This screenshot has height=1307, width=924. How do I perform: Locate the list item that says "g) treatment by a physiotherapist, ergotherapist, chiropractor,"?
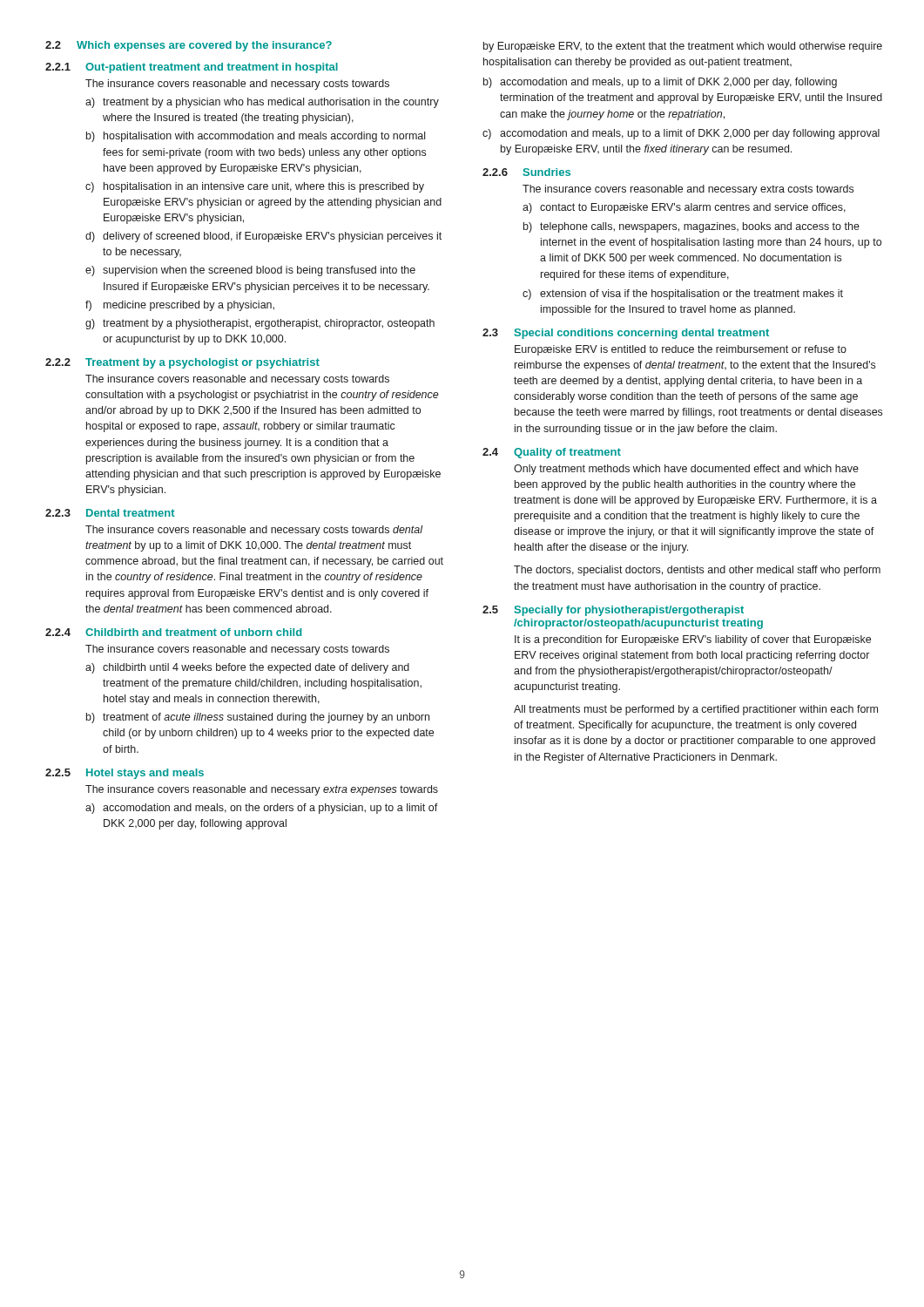pyautogui.click(x=266, y=331)
